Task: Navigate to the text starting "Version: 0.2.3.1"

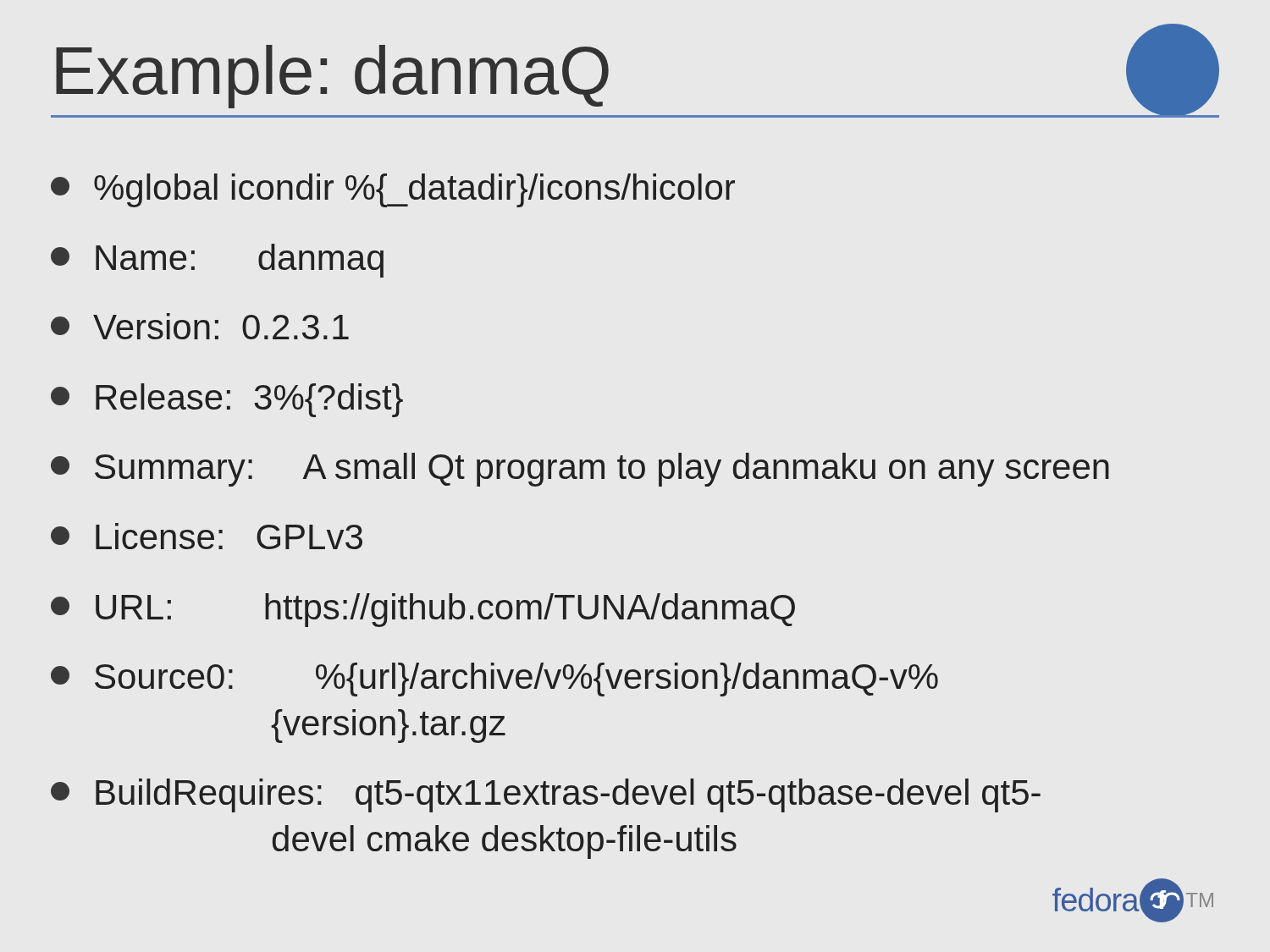Action: pos(200,326)
